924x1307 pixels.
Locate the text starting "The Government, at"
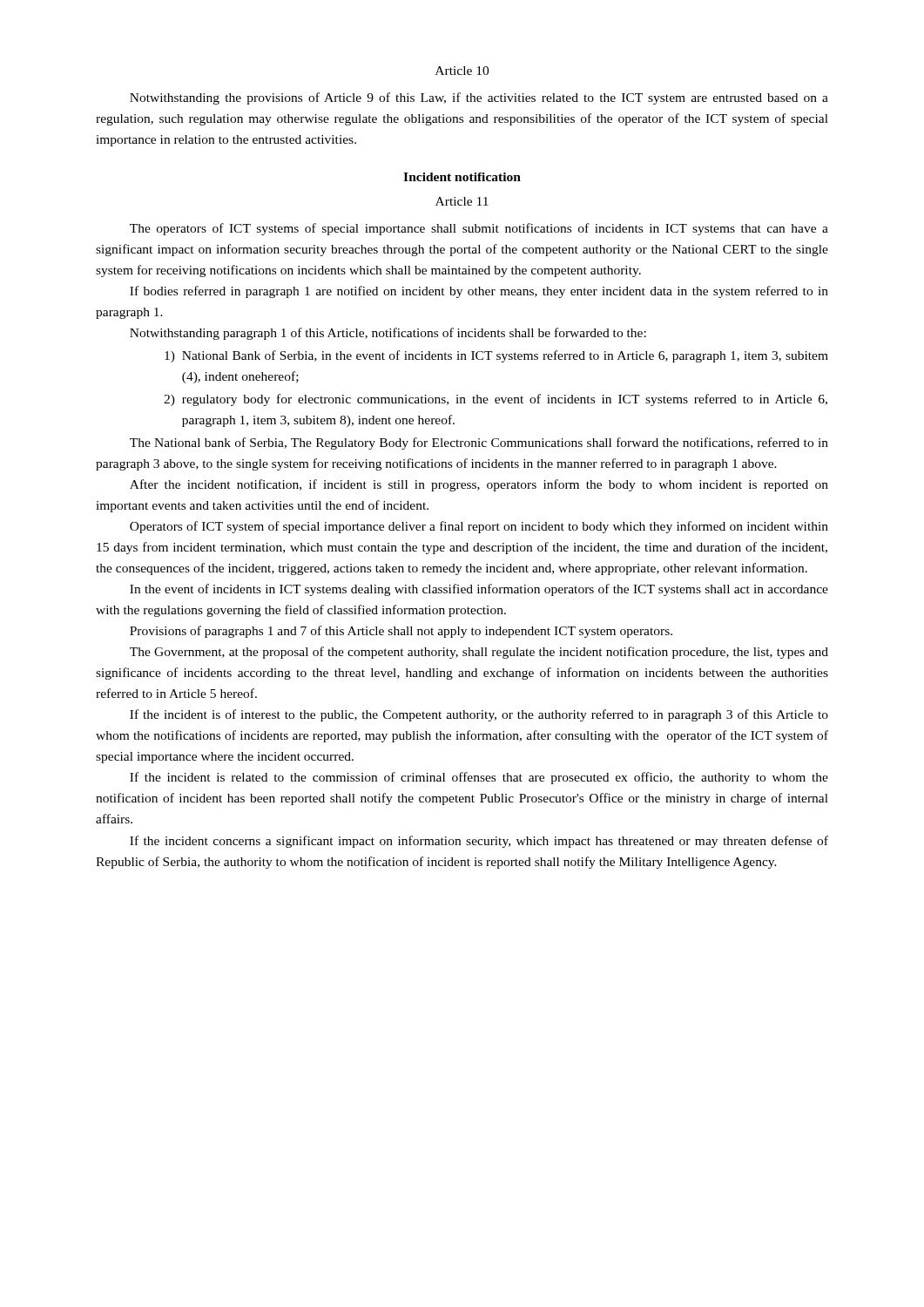click(462, 673)
